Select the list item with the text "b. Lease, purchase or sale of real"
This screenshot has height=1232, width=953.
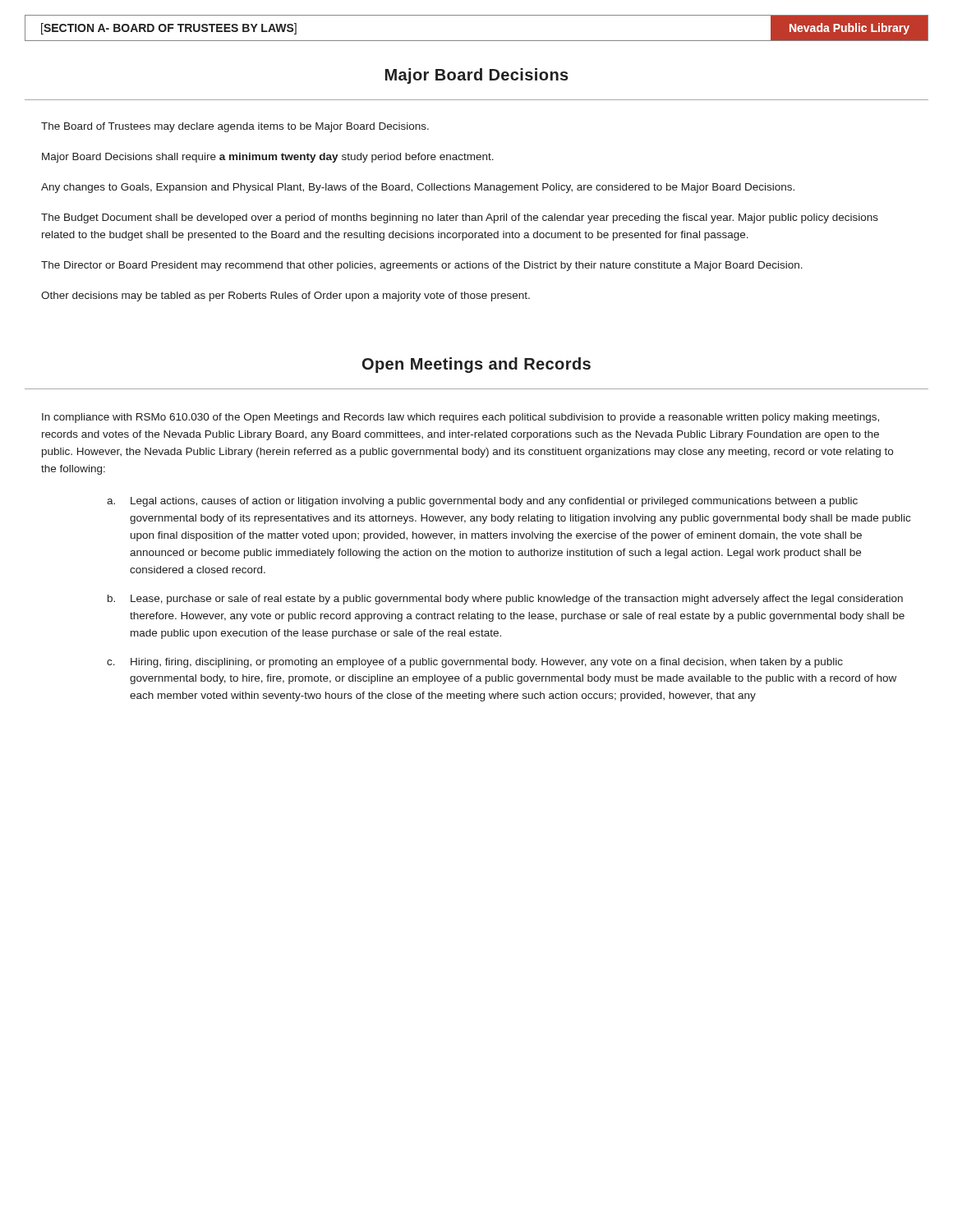point(509,616)
